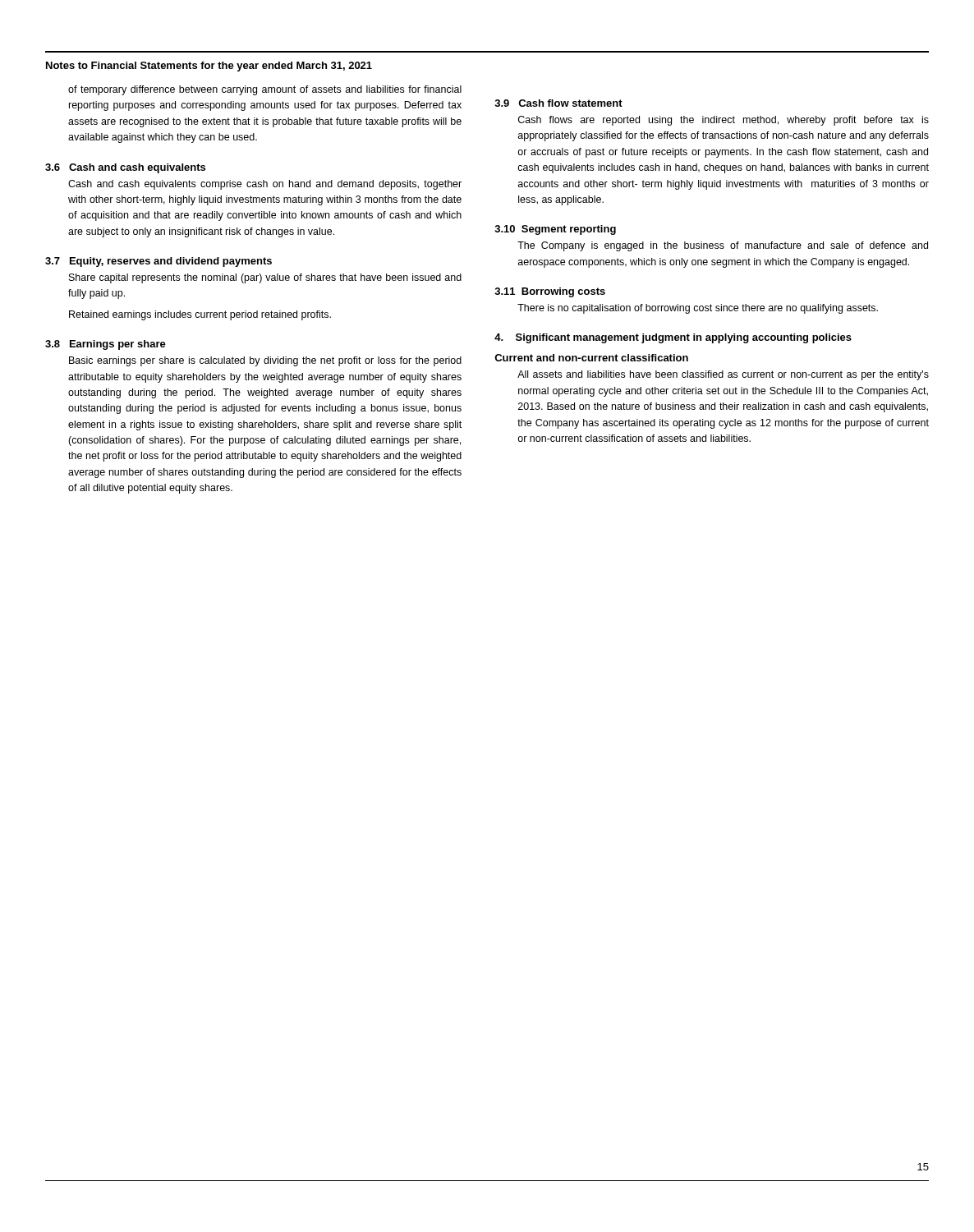
Task: Click on the text block with the text "of temporary difference between carrying amount of"
Action: pyautogui.click(x=265, y=113)
